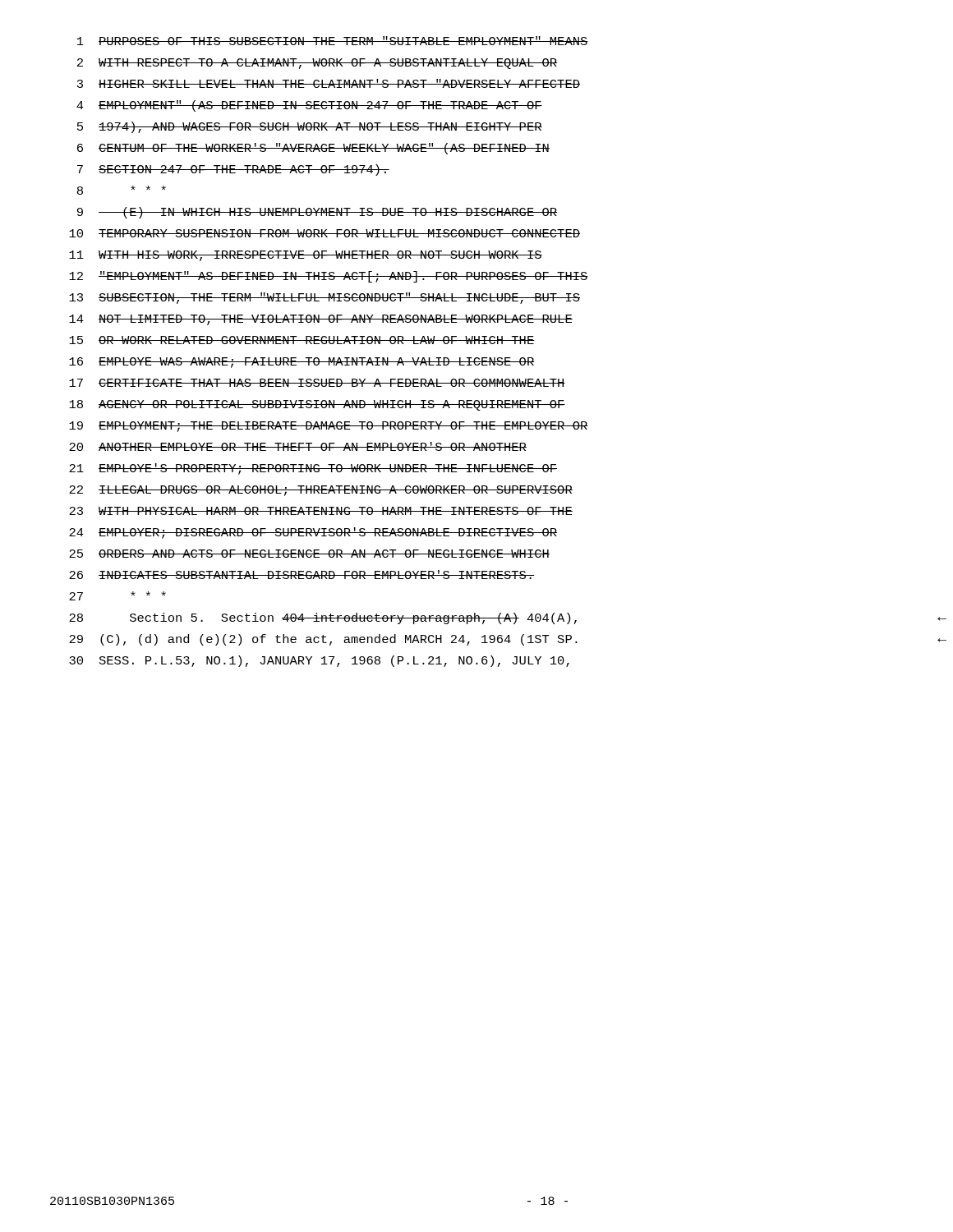Find the list item that says "23 WITH PHYSICAL HARM OR THREATENING"
Screen dimensions: 1232x953
pos(311,512)
